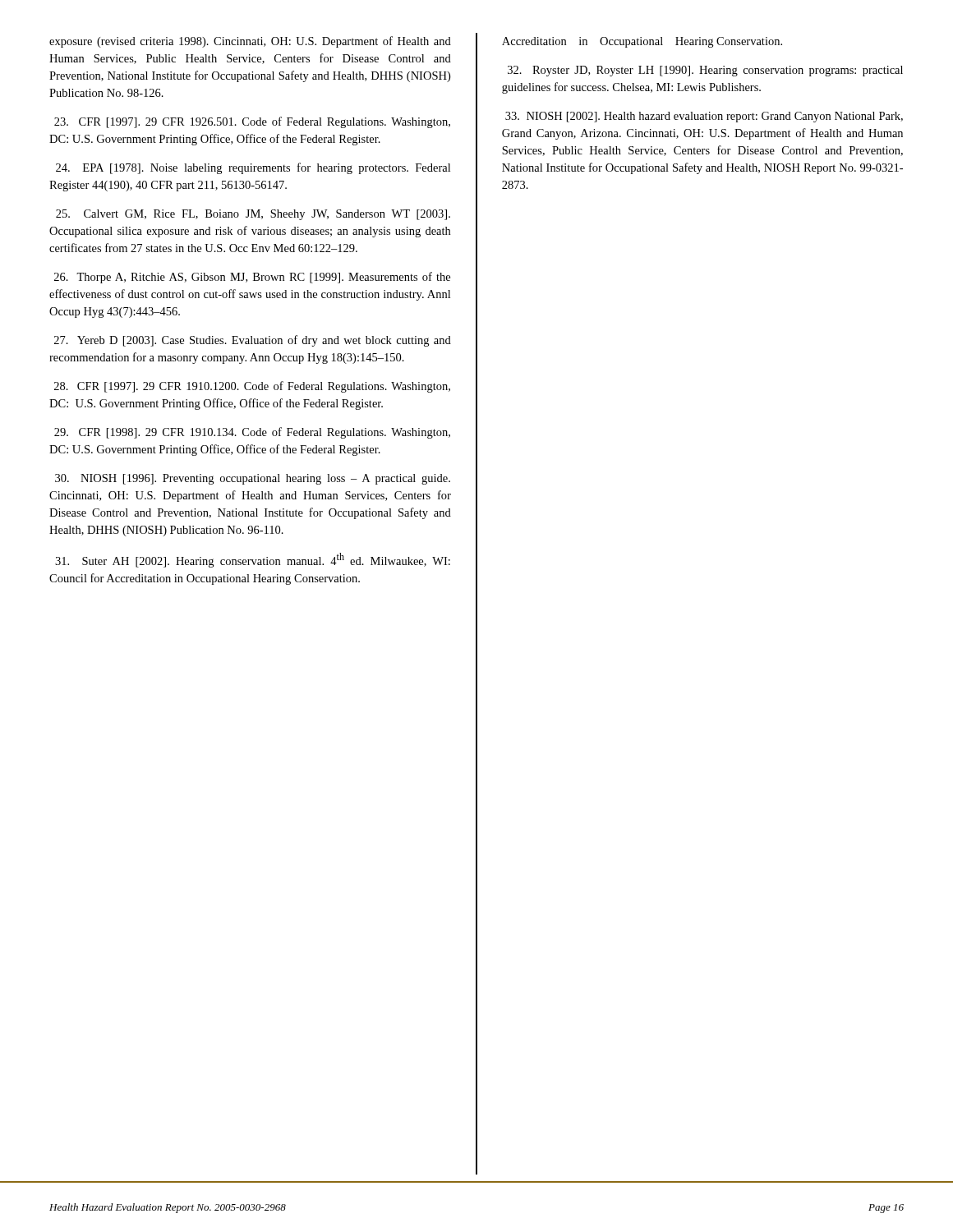Click on the text block starting "Suter AH [2002]. Hearing conservation manual. 4th ed."
This screenshot has width=953, height=1232.
250,568
